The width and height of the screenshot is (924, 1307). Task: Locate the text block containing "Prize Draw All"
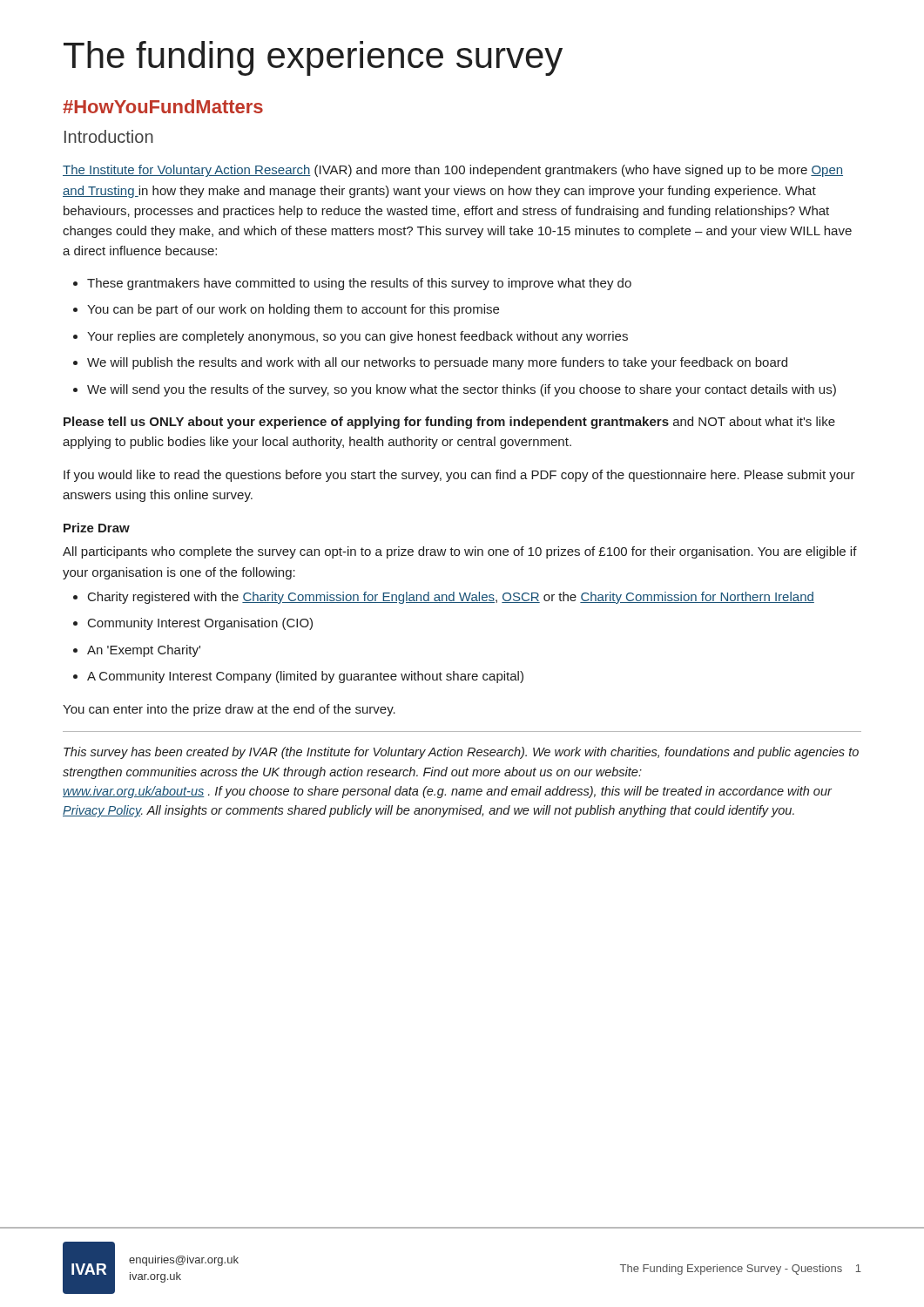click(x=462, y=548)
